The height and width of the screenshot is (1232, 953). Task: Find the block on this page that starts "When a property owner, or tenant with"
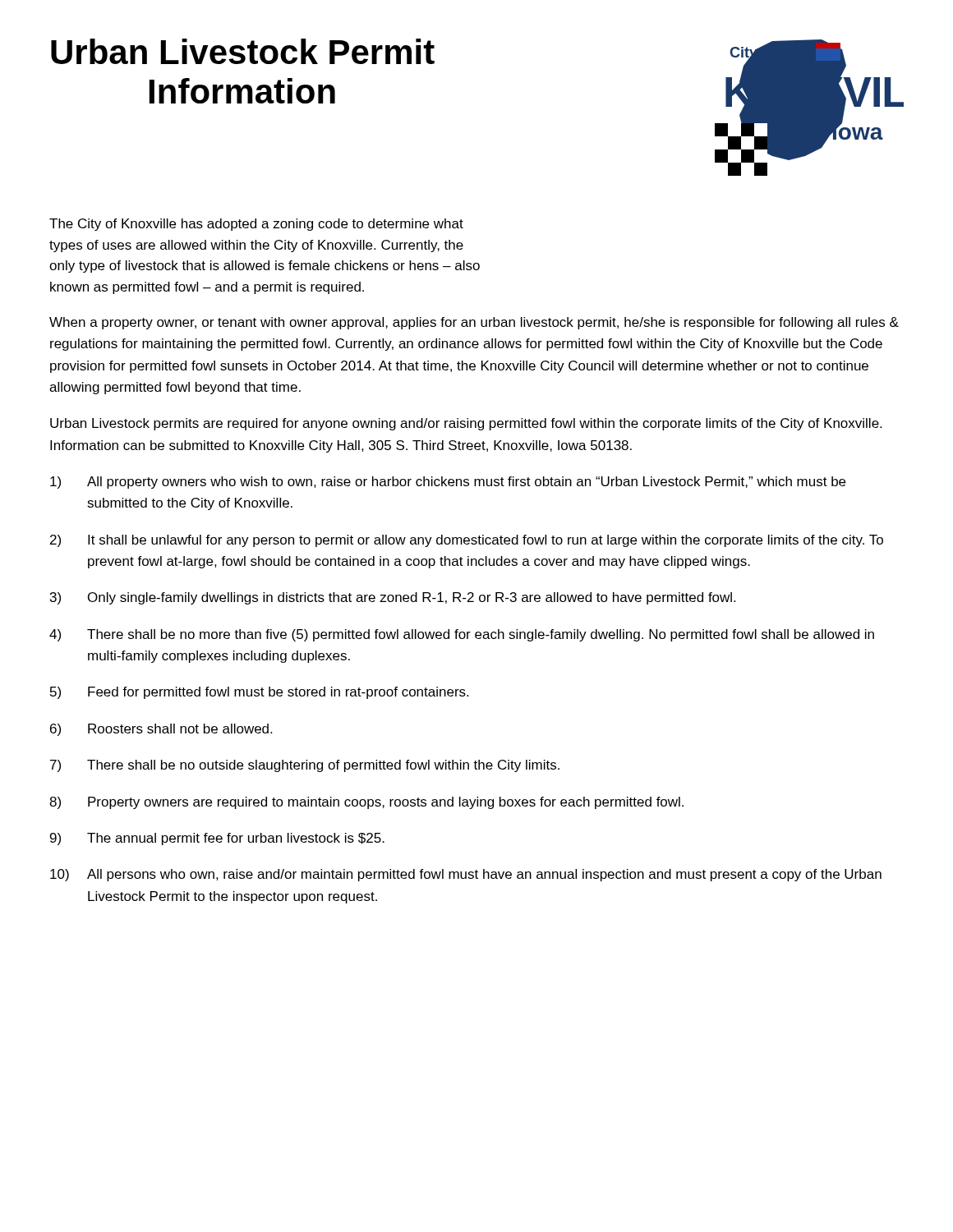coord(474,355)
